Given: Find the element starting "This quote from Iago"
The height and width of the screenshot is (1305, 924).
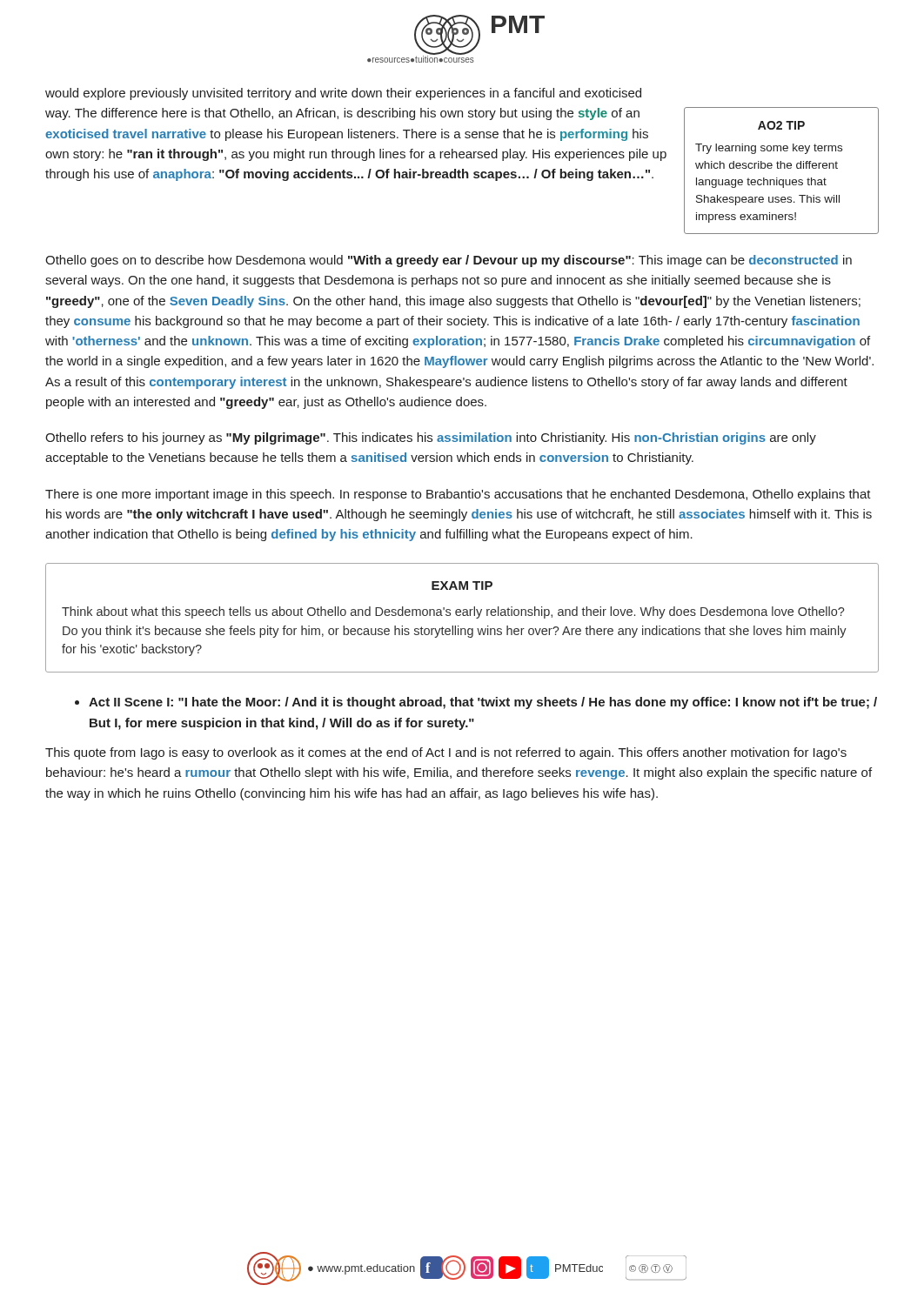Looking at the screenshot, I should click(x=459, y=772).
